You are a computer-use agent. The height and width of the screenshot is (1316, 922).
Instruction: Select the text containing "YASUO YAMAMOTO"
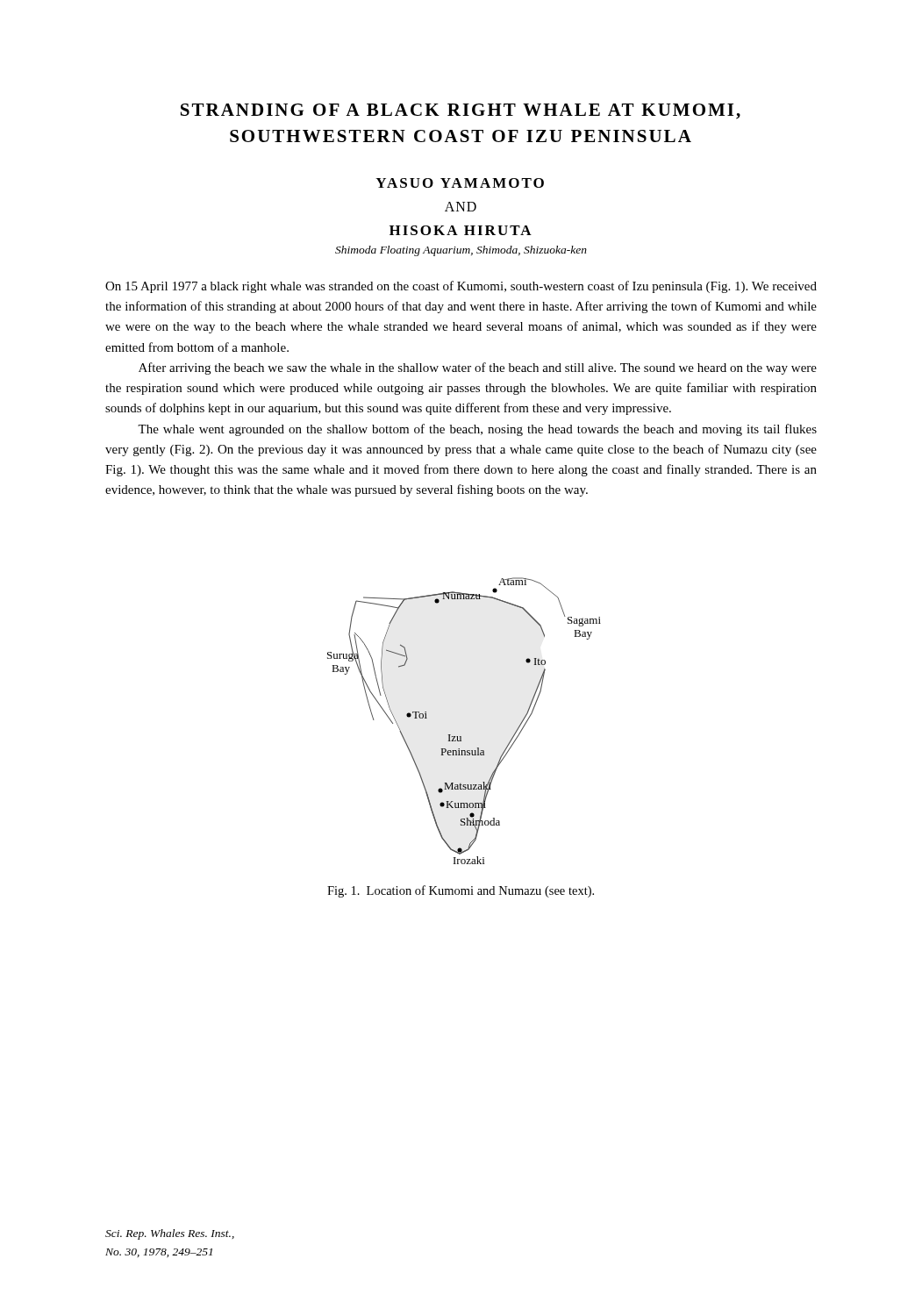461,183
